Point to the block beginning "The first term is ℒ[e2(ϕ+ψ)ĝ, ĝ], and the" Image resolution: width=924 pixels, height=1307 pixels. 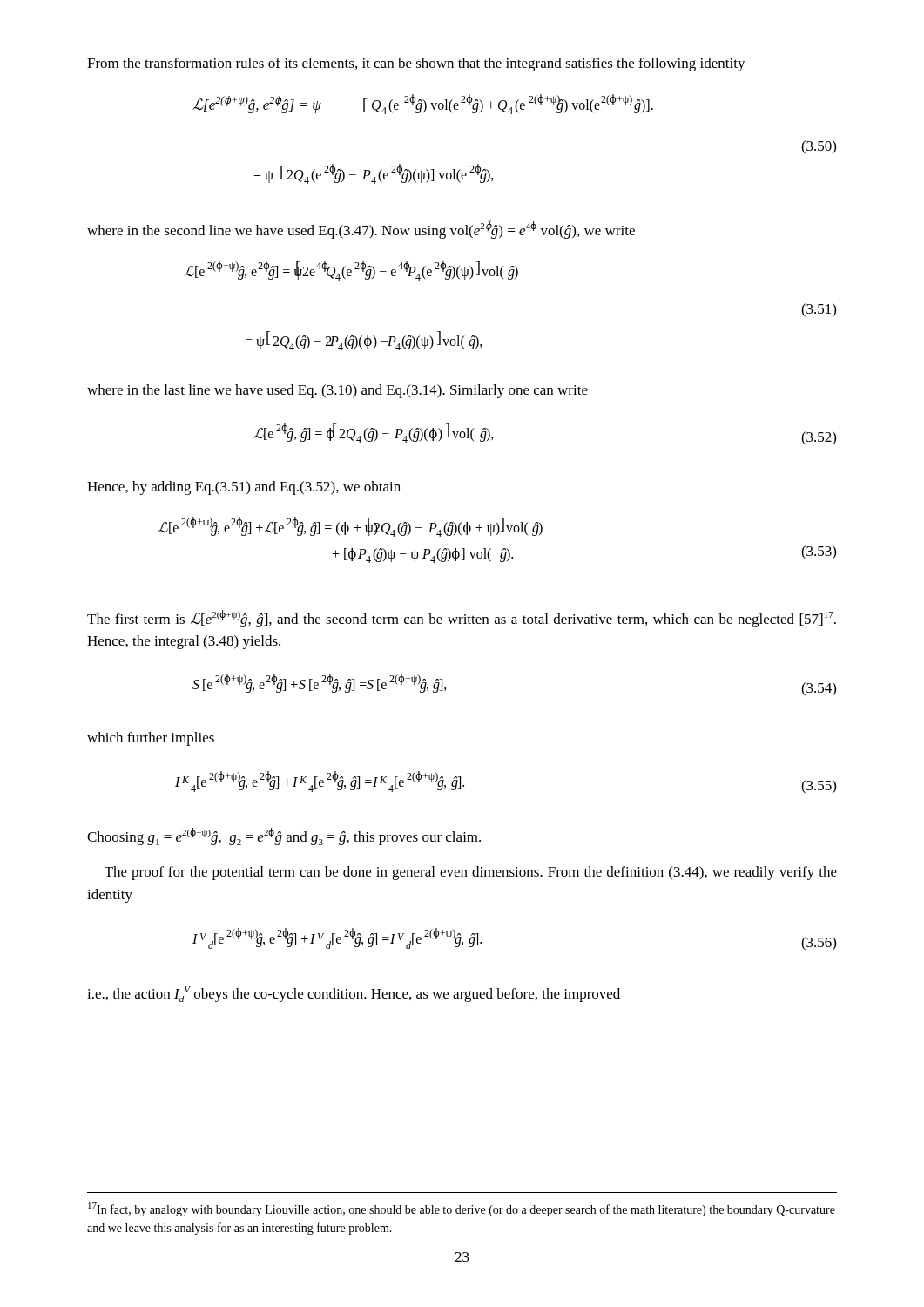click(462, 629)
